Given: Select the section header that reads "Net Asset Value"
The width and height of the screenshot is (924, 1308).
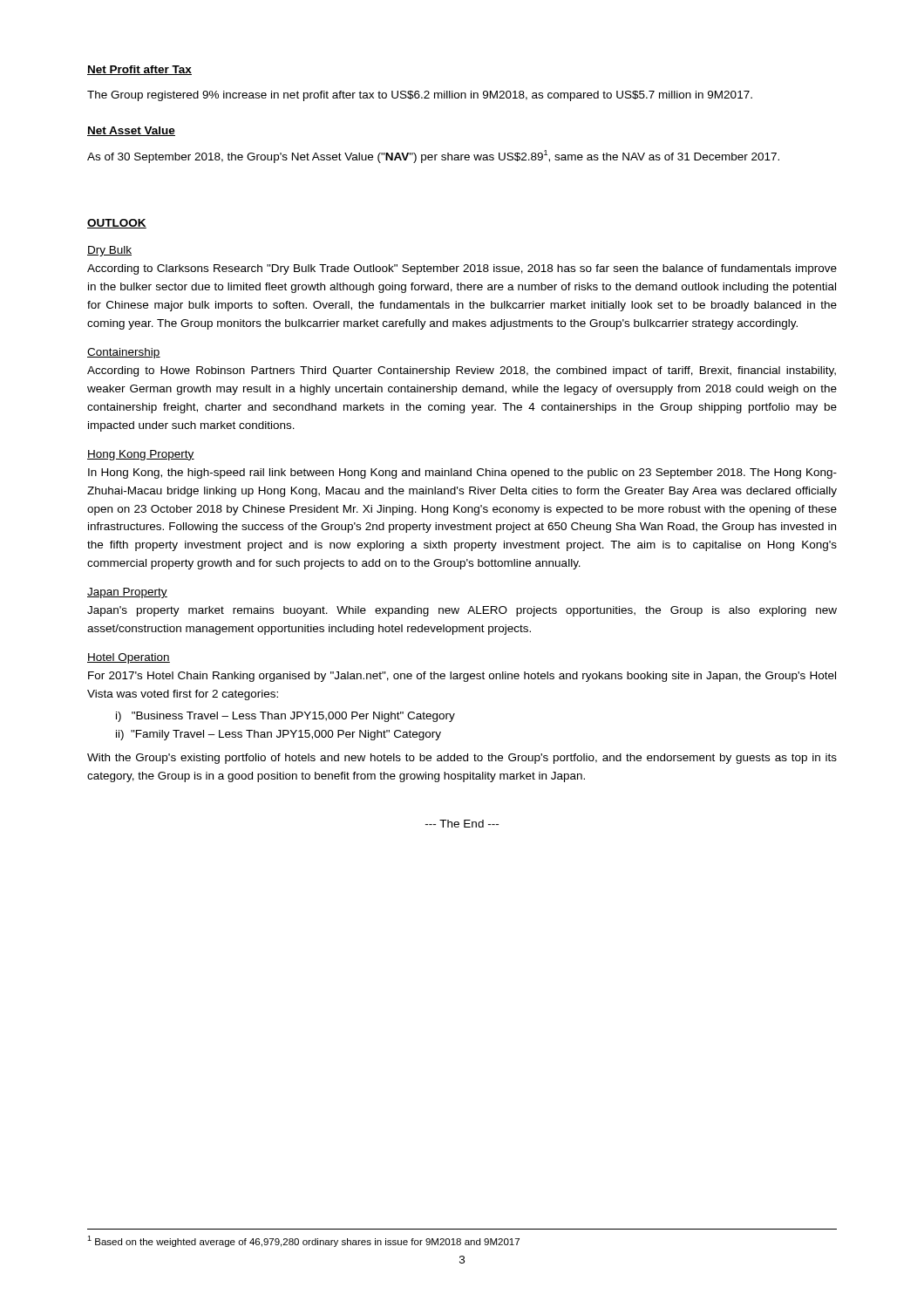Looking at the screenshot, I should [x=131, y=130].
